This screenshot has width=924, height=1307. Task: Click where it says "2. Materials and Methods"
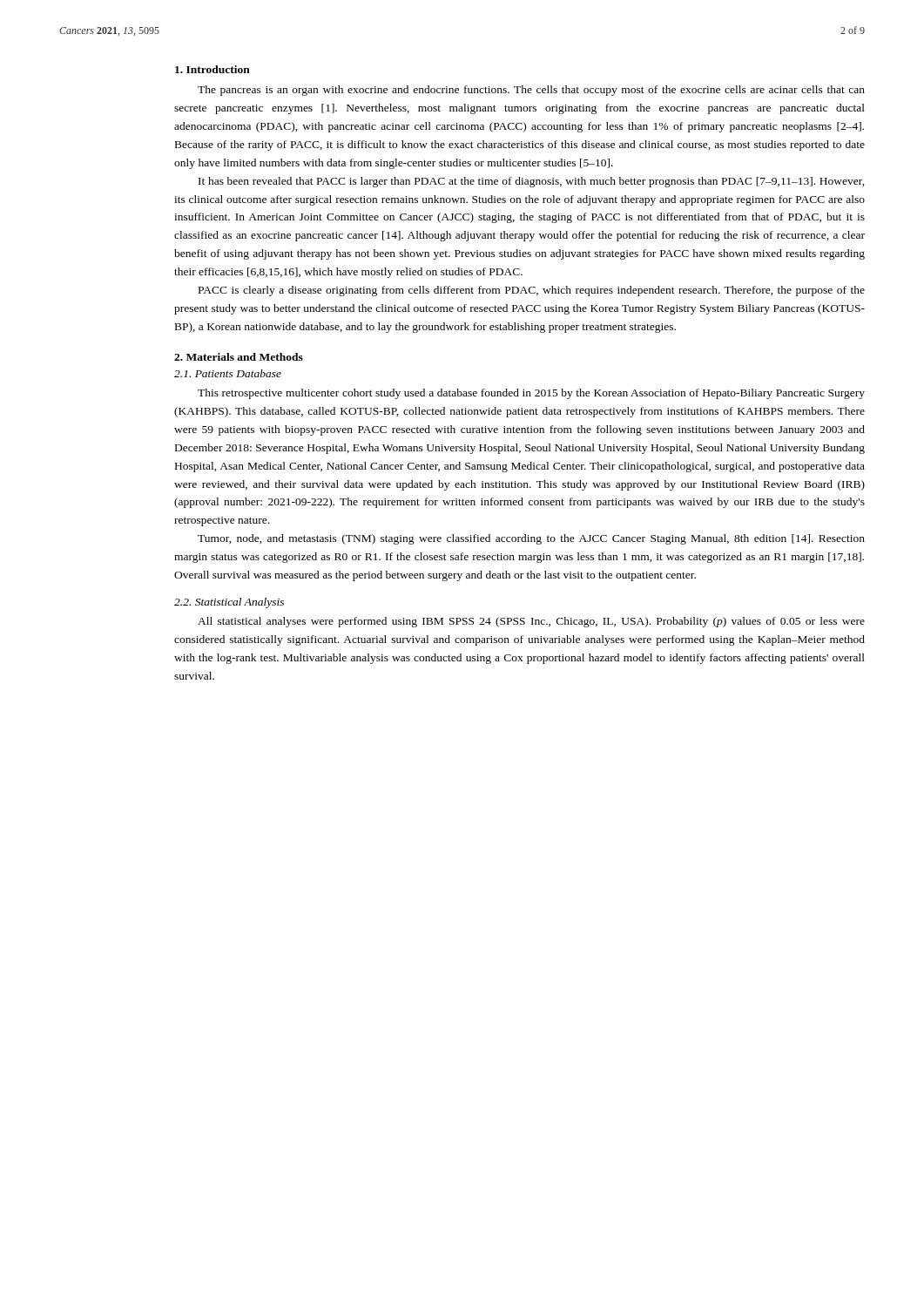(x=239, y=357)
